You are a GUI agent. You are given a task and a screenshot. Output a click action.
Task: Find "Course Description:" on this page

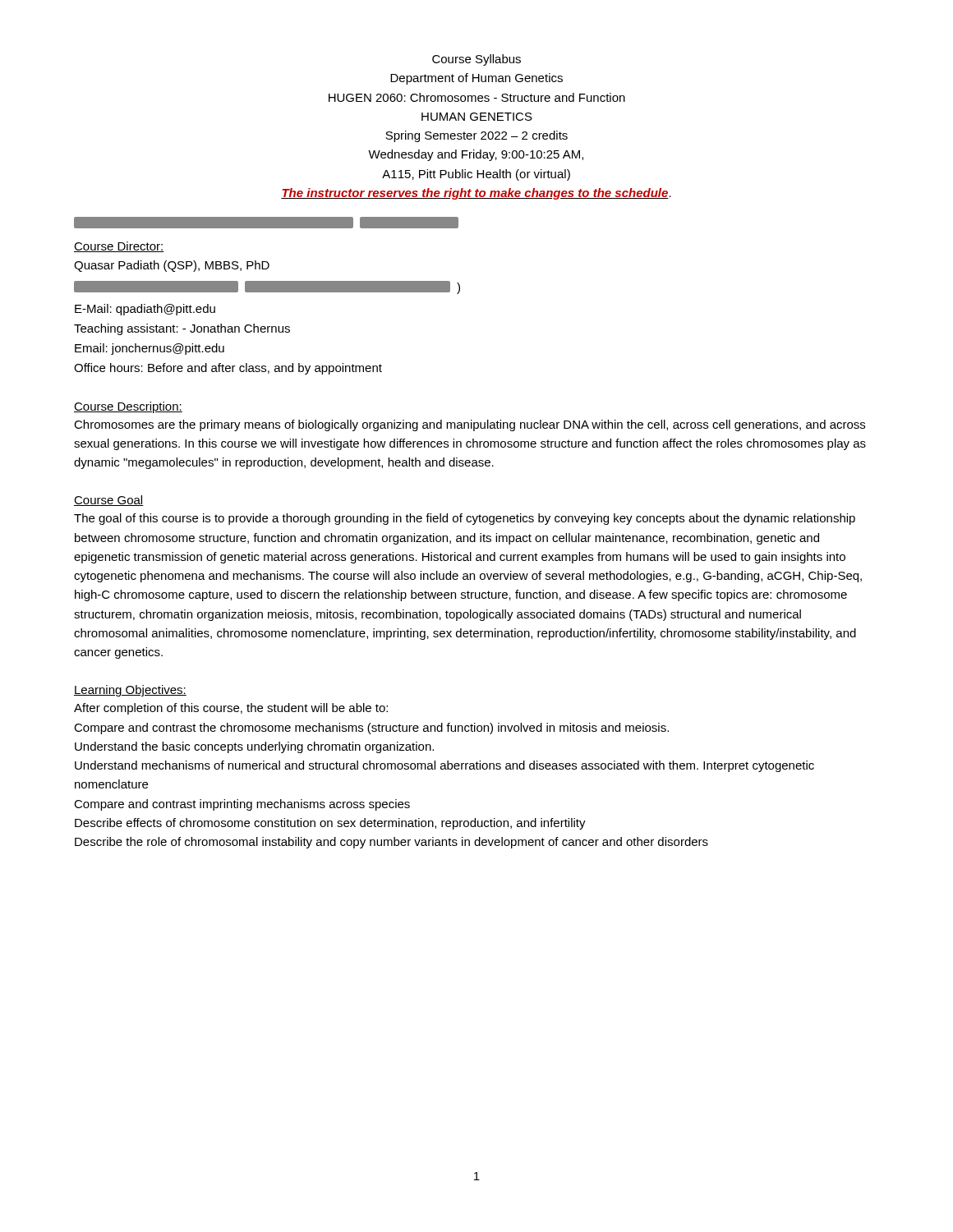click(128, 406)
